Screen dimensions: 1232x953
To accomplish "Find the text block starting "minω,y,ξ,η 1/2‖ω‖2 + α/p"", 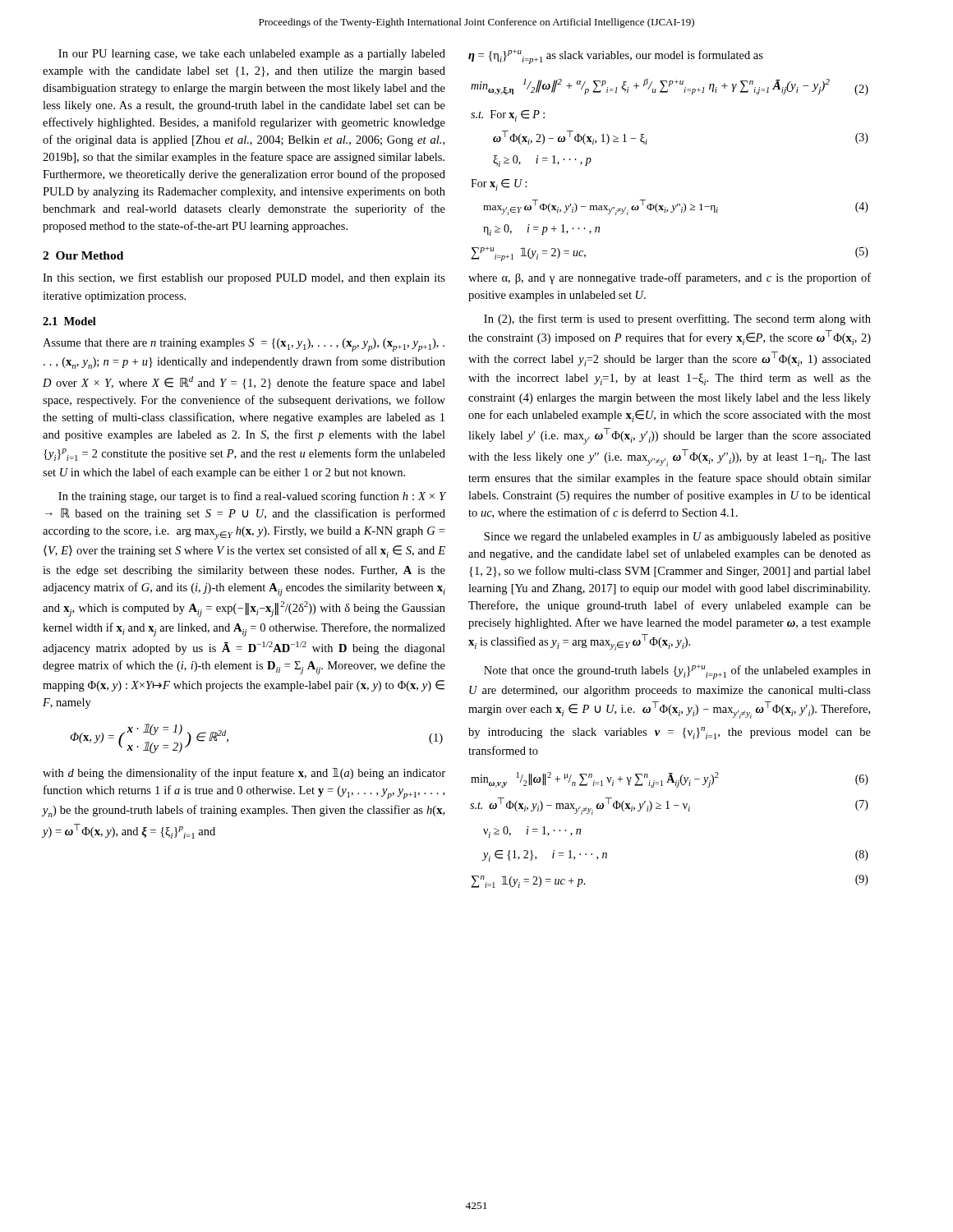I will point(670,86).
